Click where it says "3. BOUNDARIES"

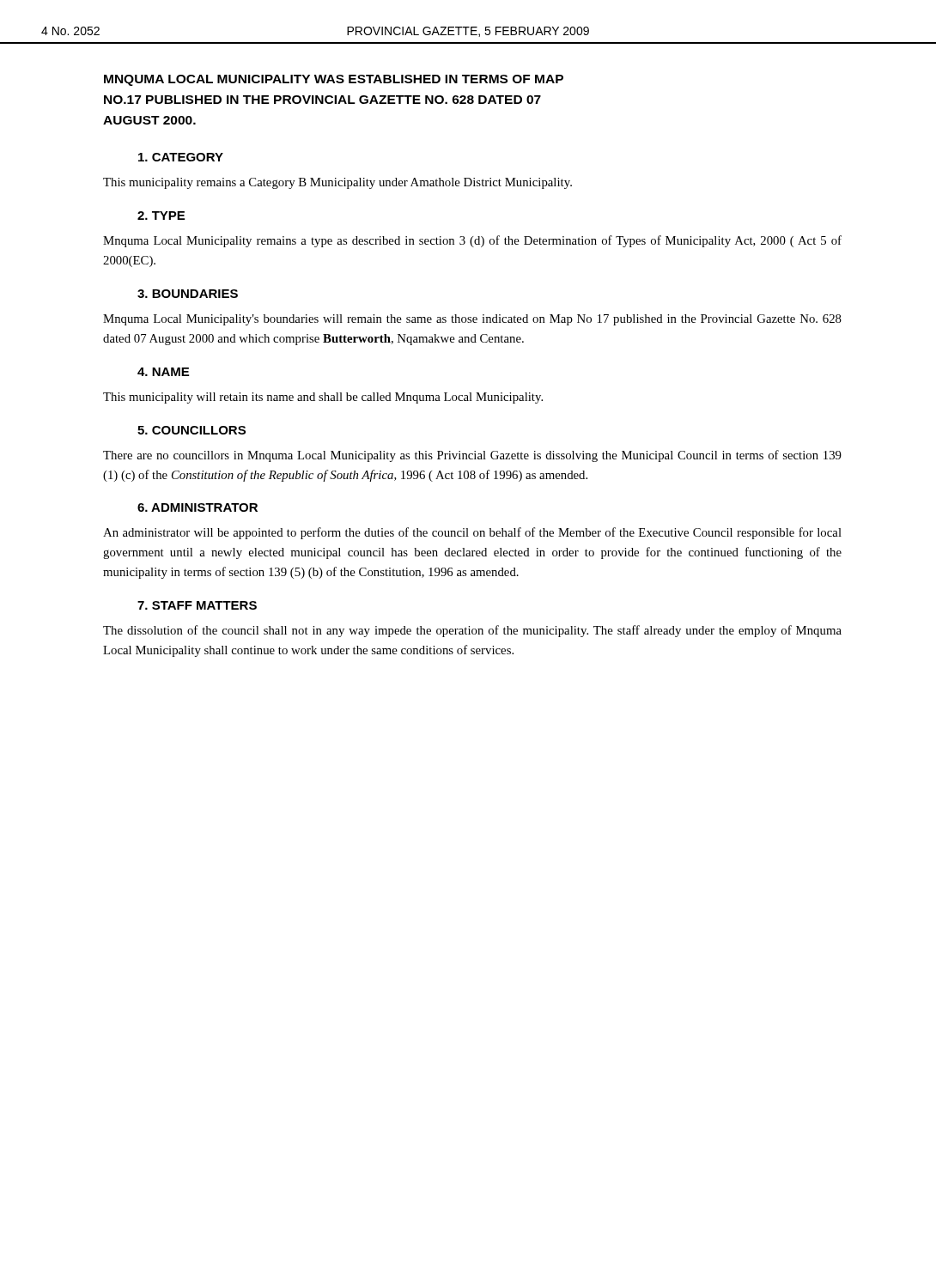coord(188,293)
